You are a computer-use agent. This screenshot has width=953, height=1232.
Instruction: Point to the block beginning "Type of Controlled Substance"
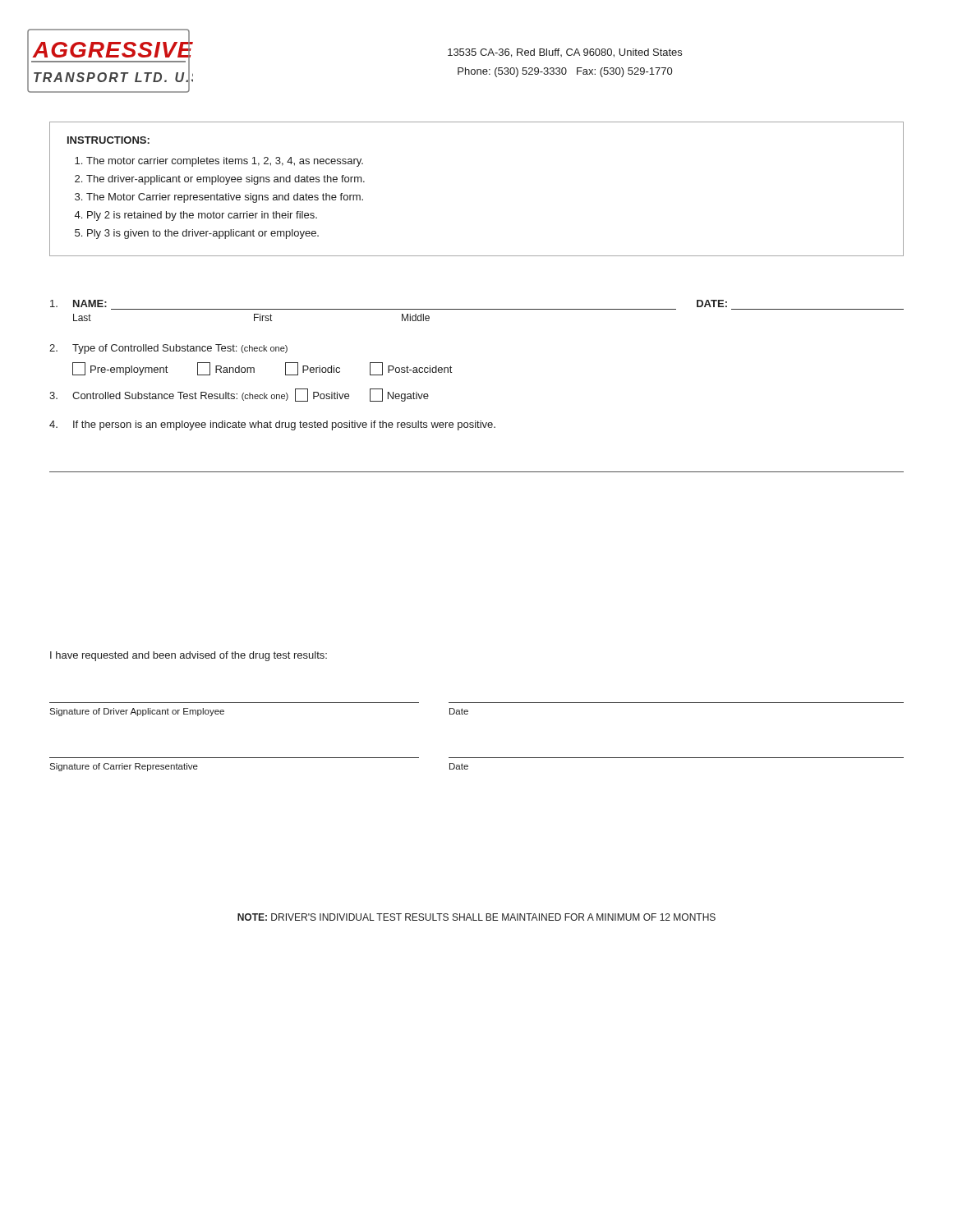coord(168,349)
